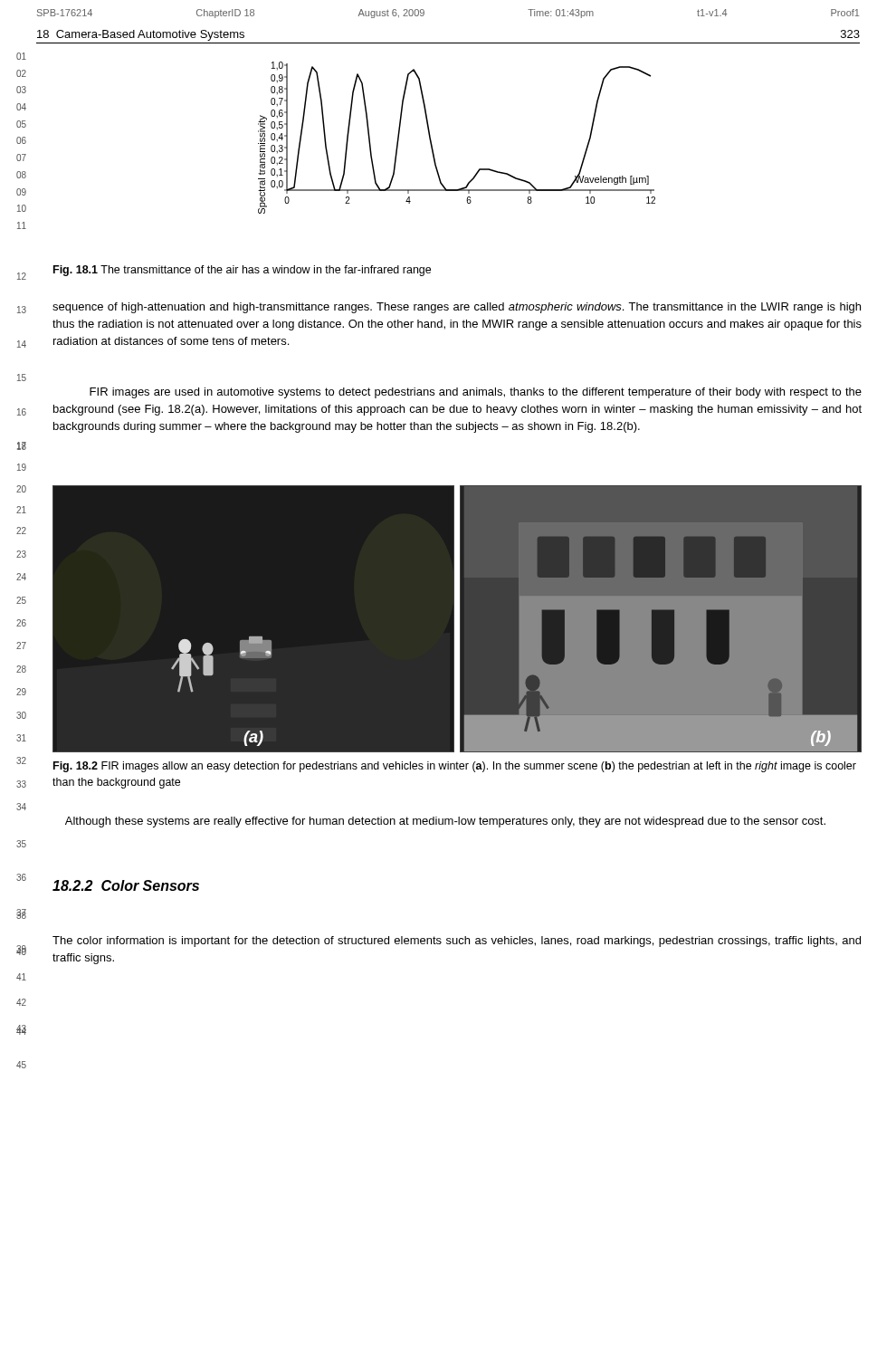Find "18.2.2 Color Sensors" on this page
Image resolution: width=896 pixels, height=1358 pixels.
pyautogui.click(x=126, y=886)
